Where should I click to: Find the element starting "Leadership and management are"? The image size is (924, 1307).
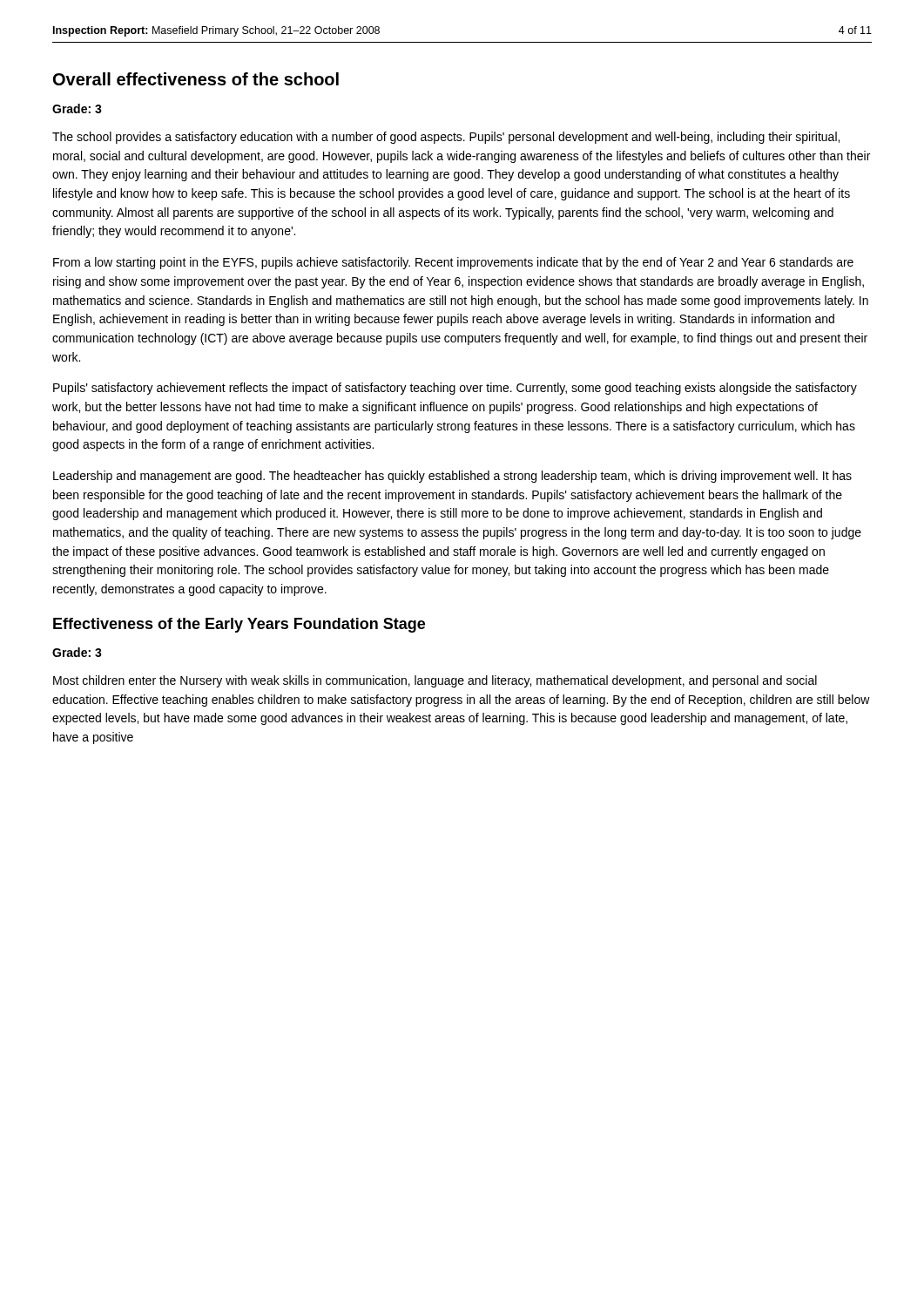pyautogui.click(x=462, y=533)
